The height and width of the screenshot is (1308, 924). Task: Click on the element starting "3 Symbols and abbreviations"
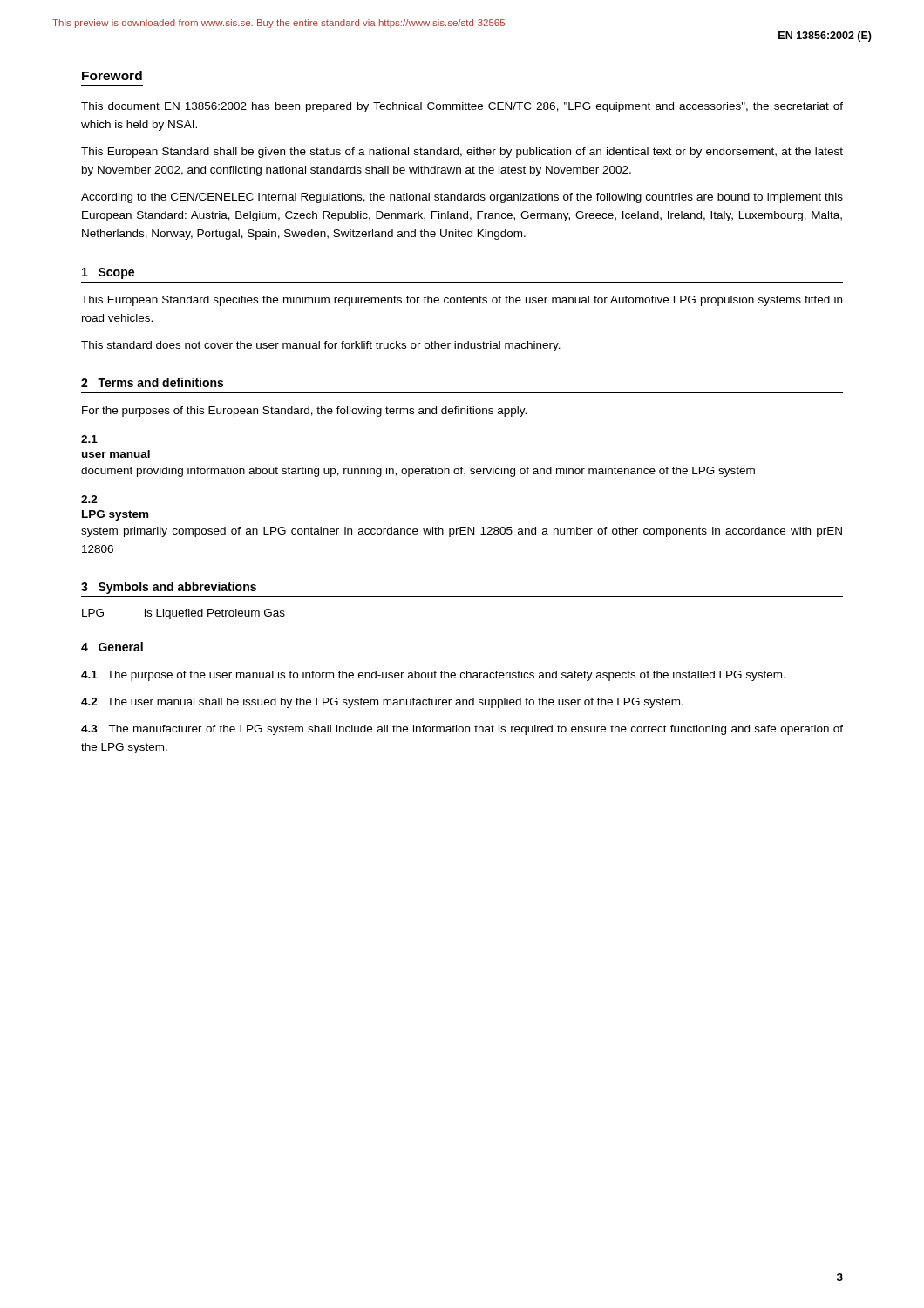tap(462, 589)
